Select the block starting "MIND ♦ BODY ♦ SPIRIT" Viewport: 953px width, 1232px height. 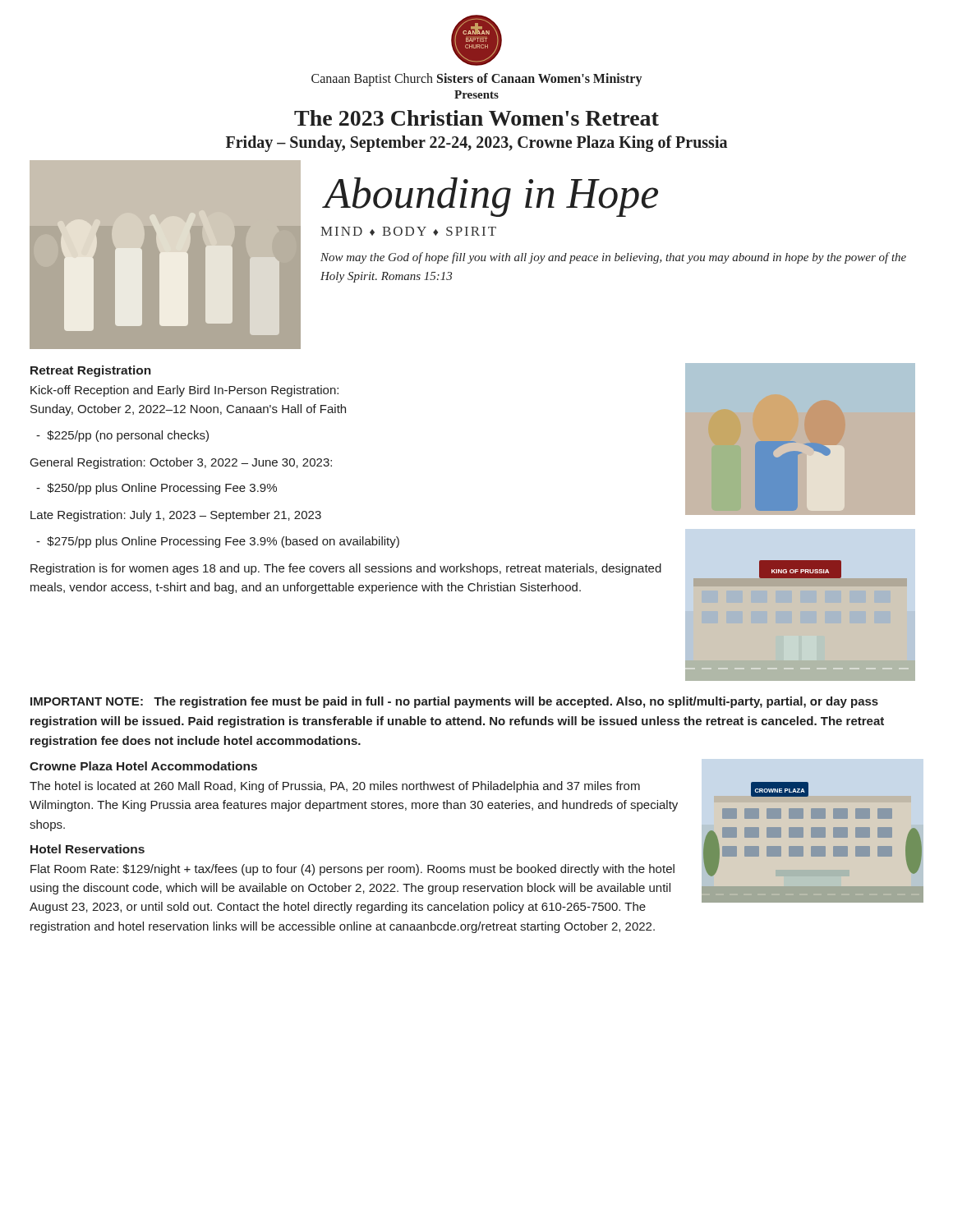point(409,231)
